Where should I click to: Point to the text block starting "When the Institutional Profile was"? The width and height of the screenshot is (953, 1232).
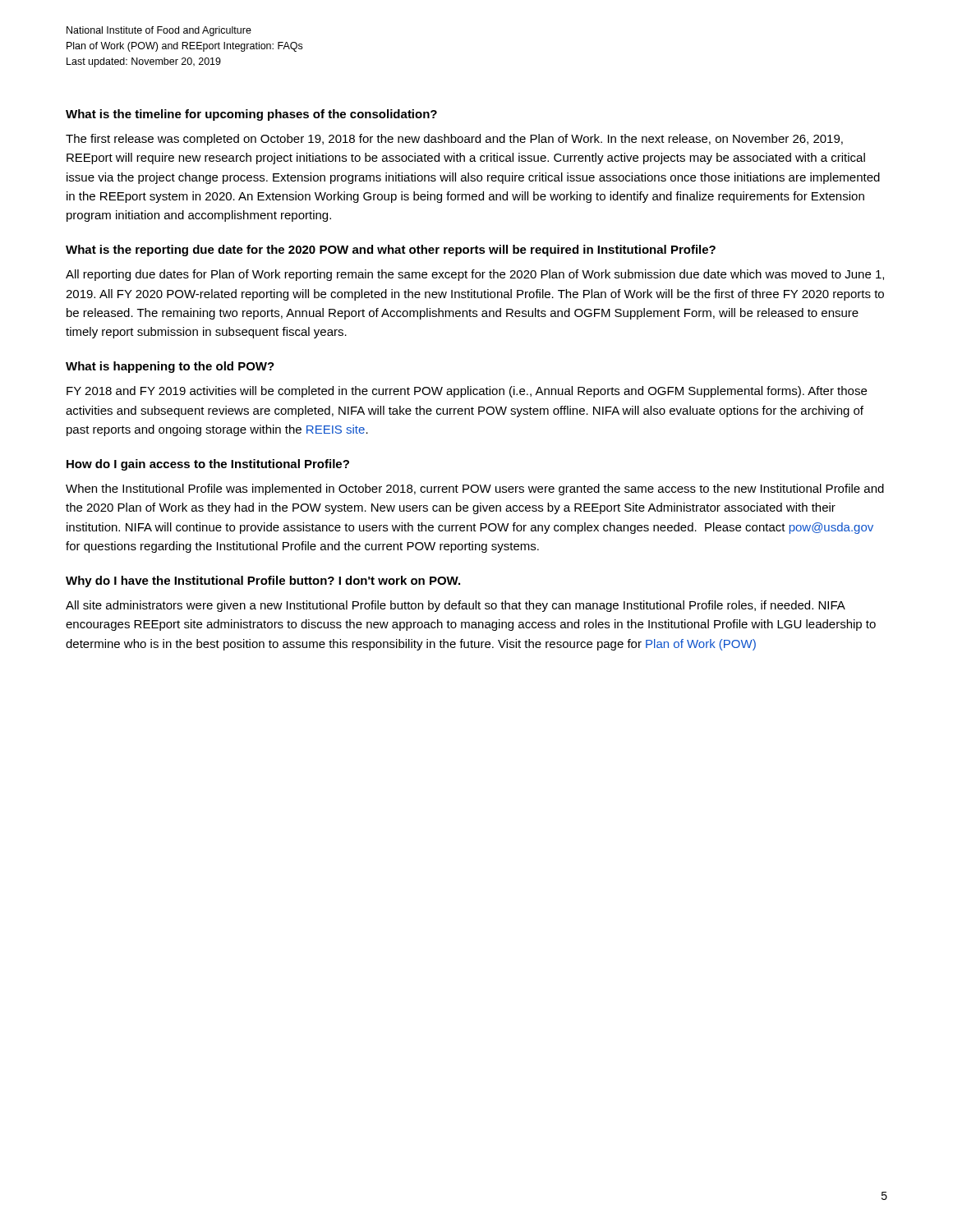475,517
